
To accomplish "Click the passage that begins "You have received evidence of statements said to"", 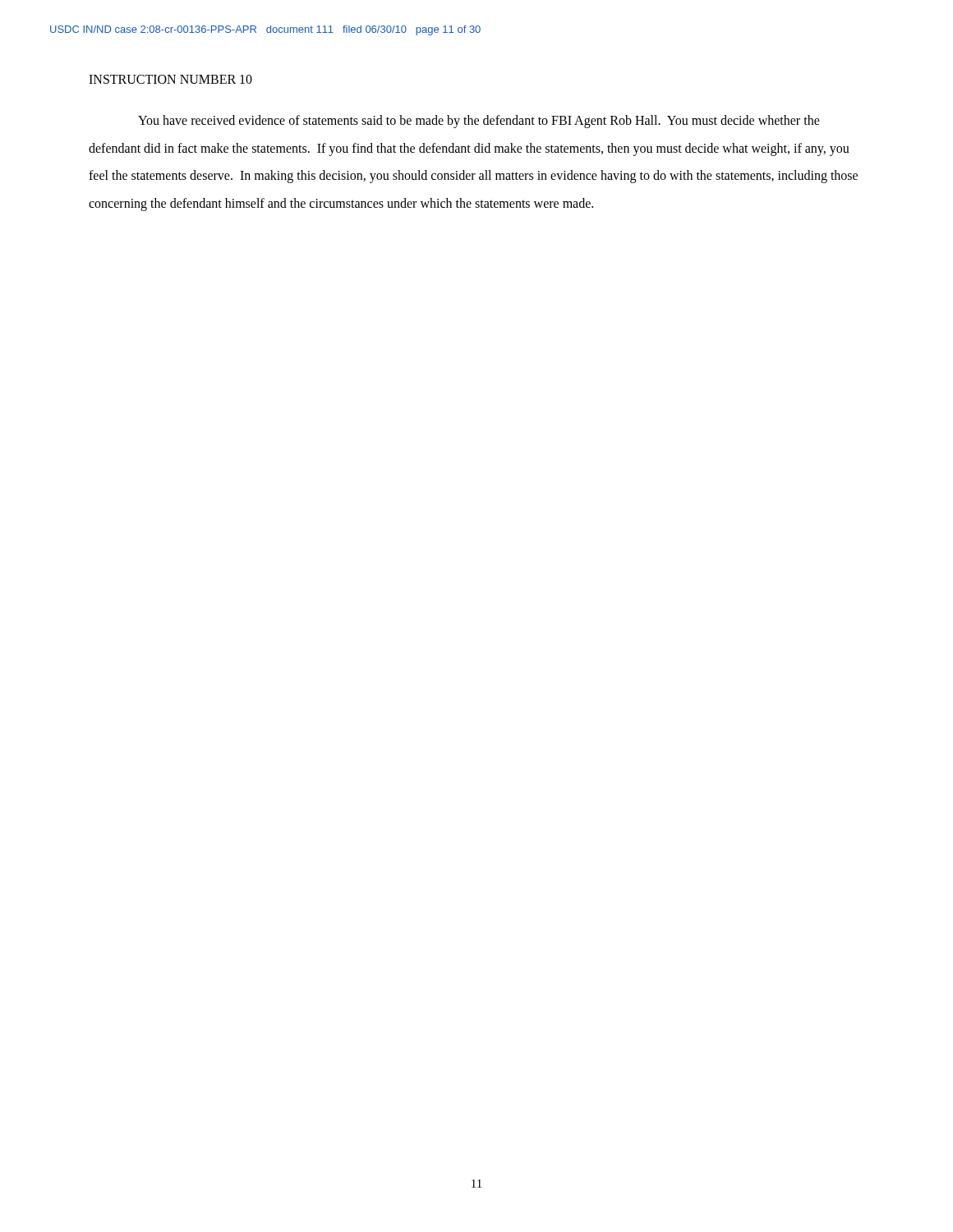I will [x=476, y=162].
